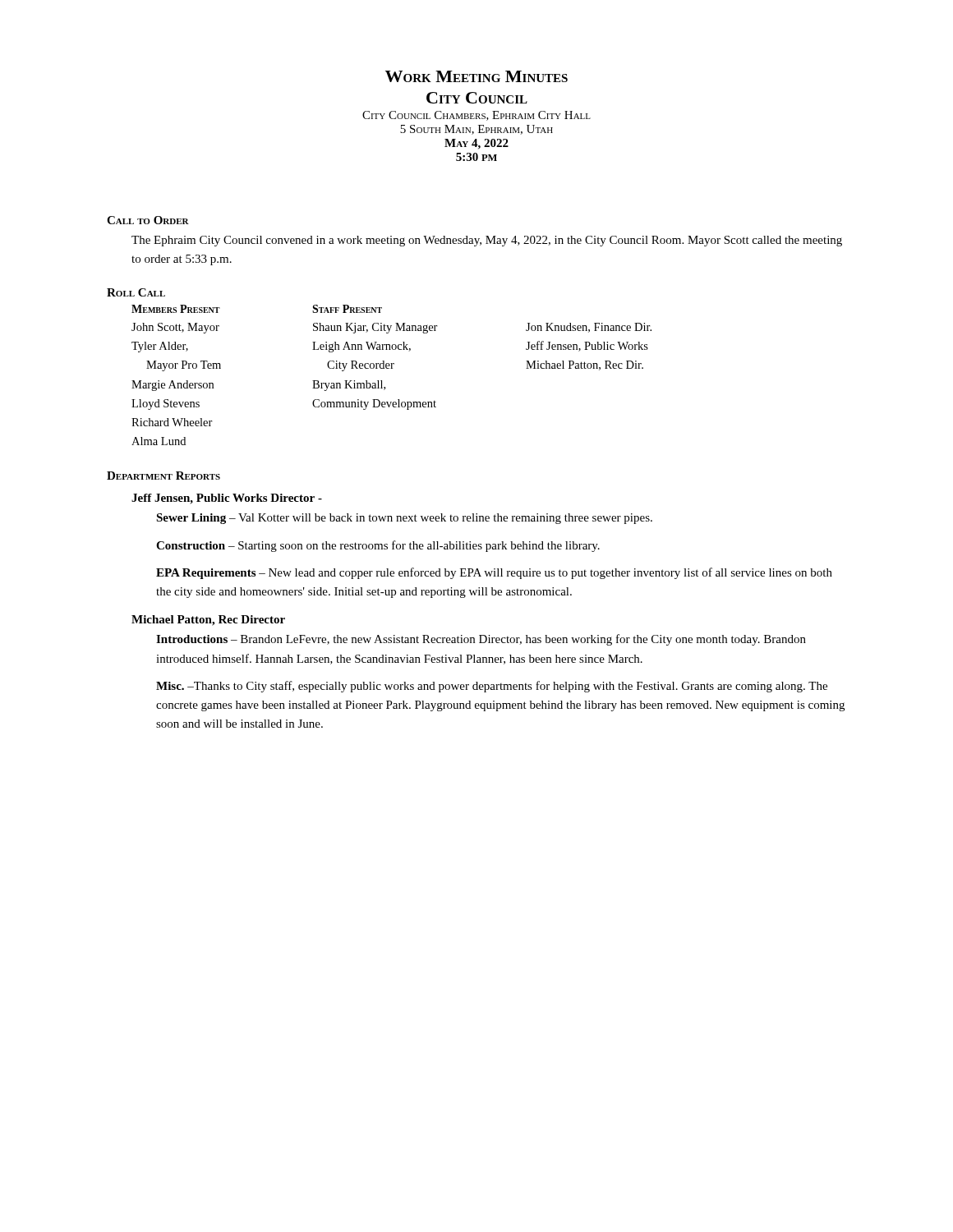Locate the text "Call to Order"
The width and height of the screenshot is (953, 1232).
[x=148, y=220]
